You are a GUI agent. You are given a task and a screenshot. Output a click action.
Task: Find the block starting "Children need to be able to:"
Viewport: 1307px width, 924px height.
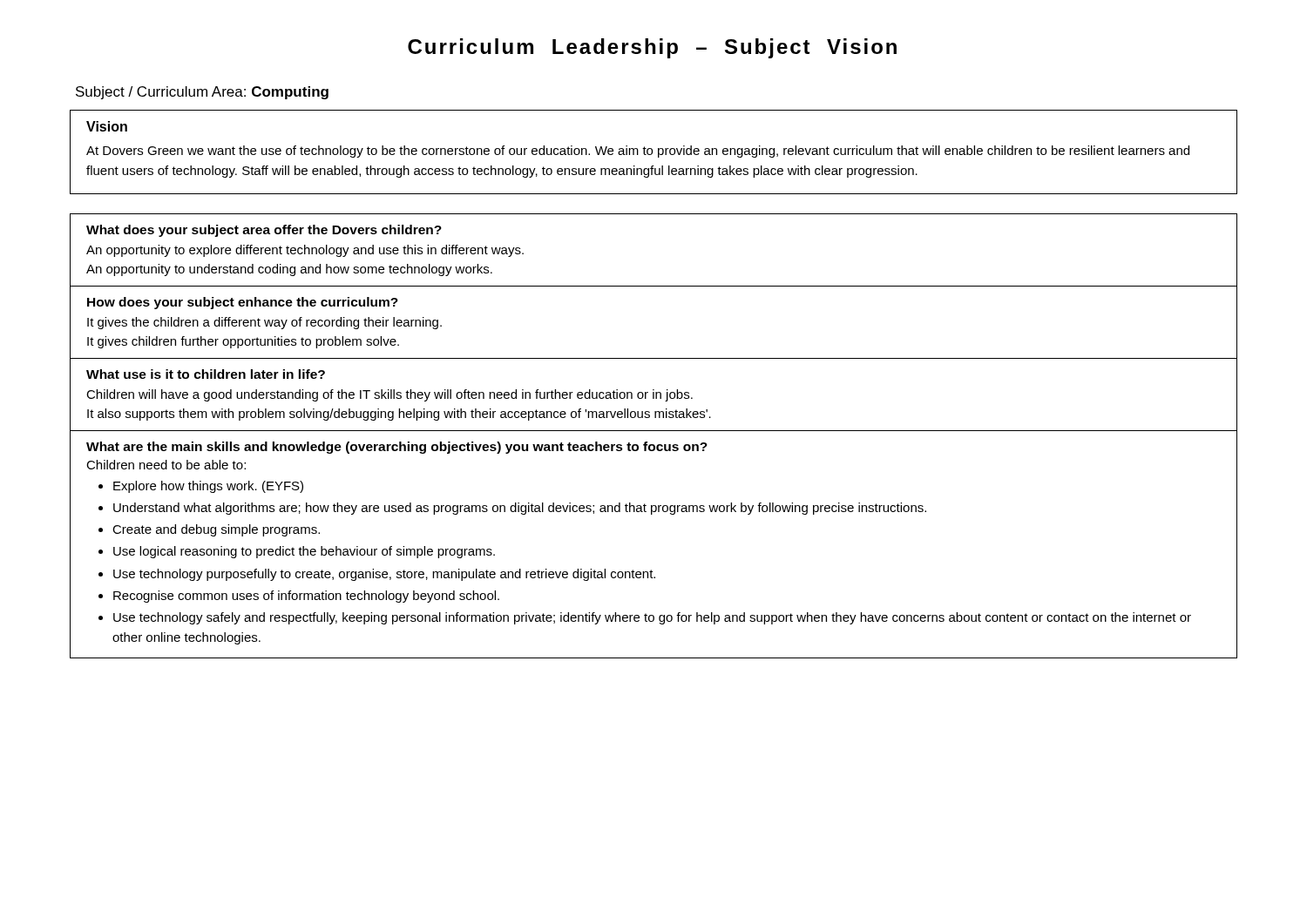tap(167, 464)
